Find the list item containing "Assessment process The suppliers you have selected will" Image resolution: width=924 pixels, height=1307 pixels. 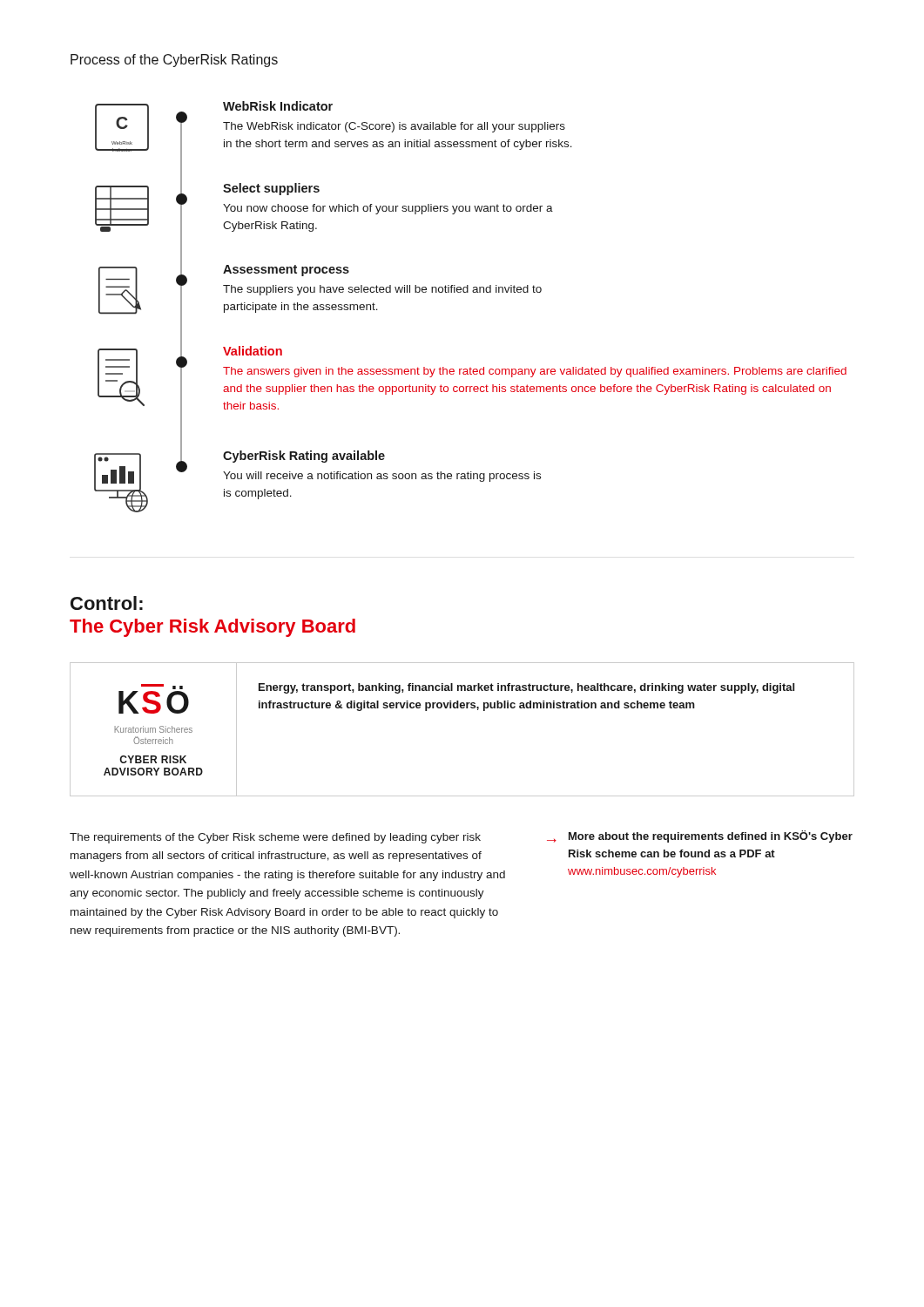(466, 299)
